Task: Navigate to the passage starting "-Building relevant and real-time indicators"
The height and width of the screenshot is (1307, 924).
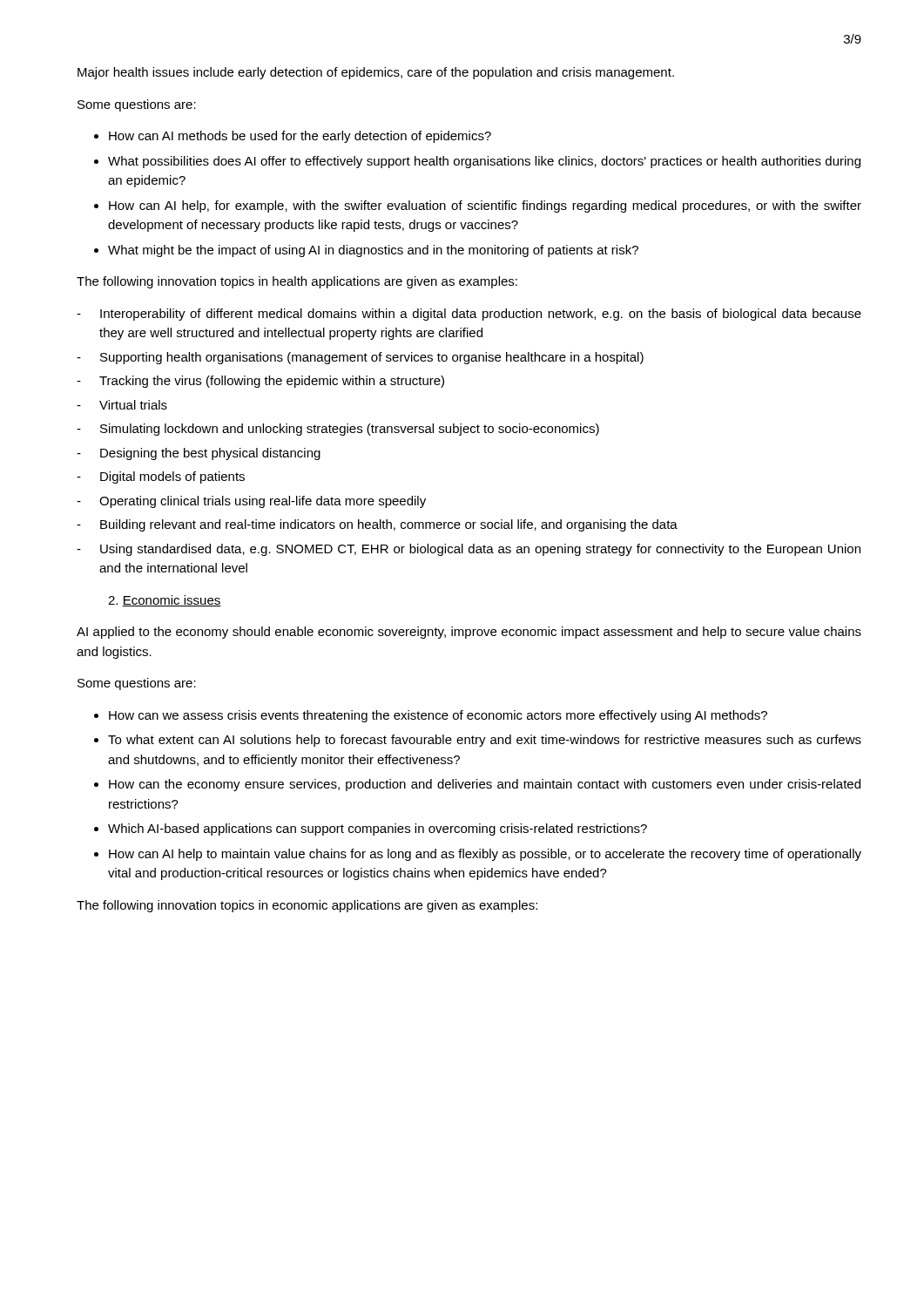Action: (469, 525)
